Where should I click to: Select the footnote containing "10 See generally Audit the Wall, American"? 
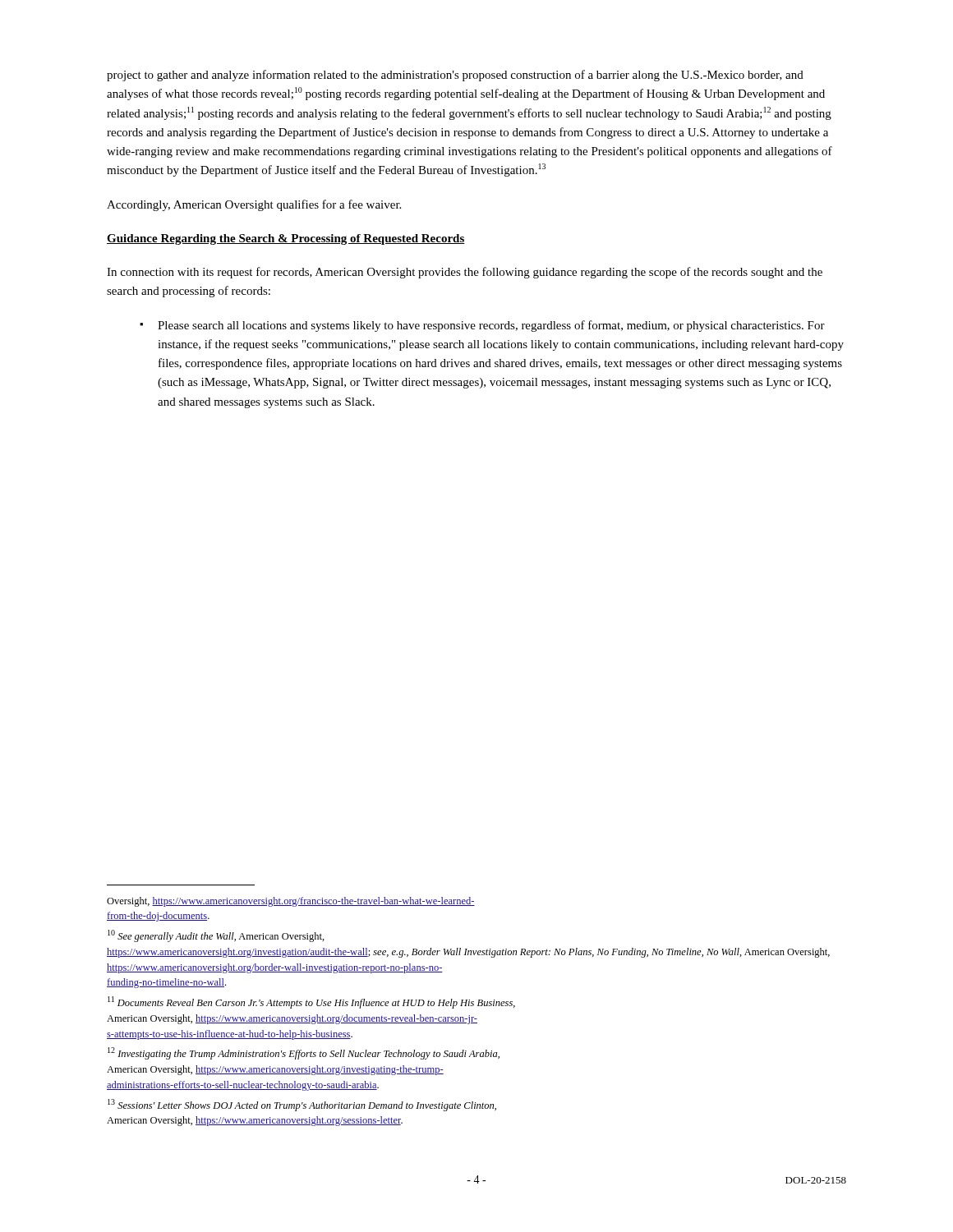[x=468, y=959]
